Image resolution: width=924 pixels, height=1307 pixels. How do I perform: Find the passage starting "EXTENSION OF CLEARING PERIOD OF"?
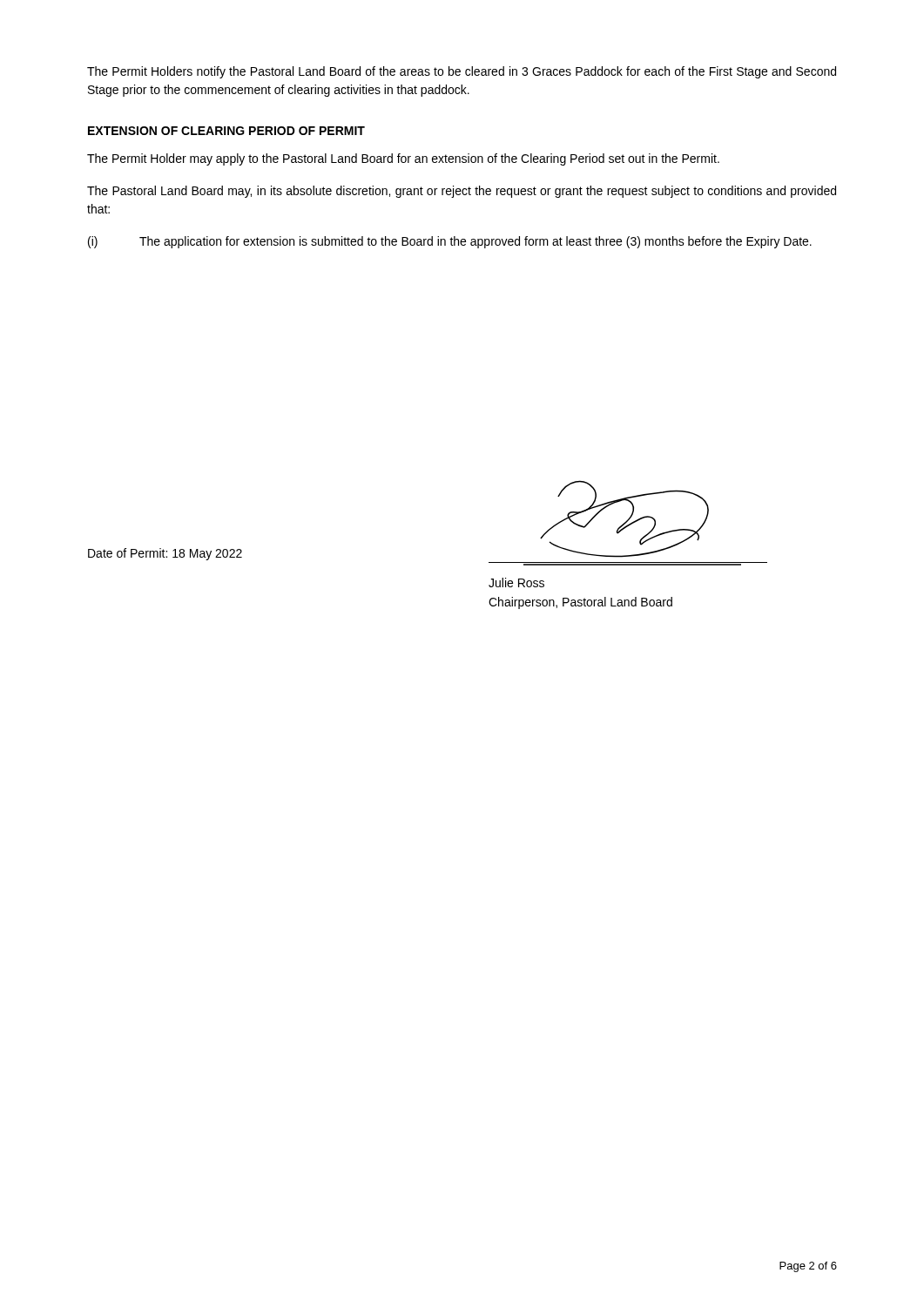[226, 131]
